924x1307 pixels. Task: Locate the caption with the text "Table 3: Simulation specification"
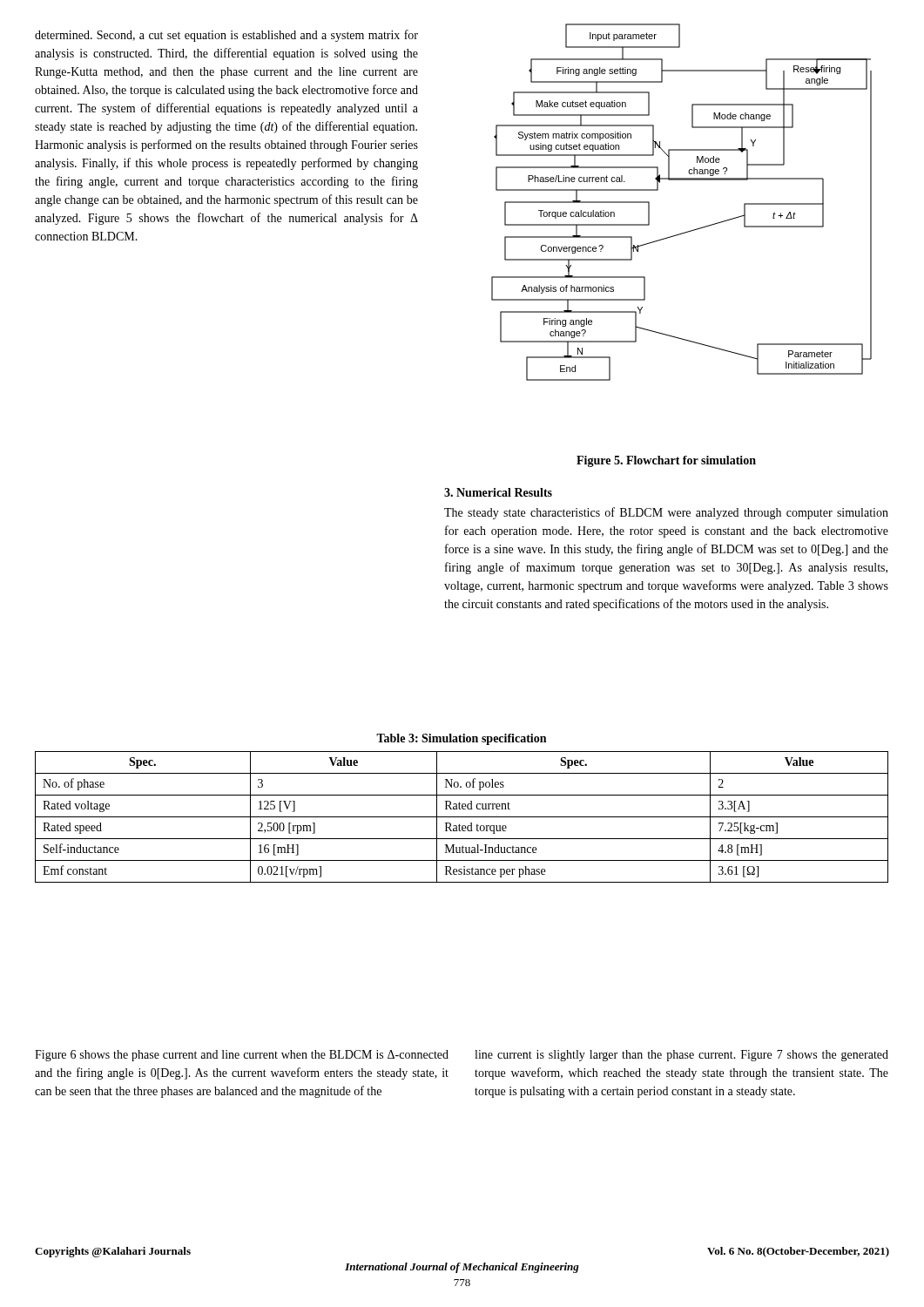(462, 738)
